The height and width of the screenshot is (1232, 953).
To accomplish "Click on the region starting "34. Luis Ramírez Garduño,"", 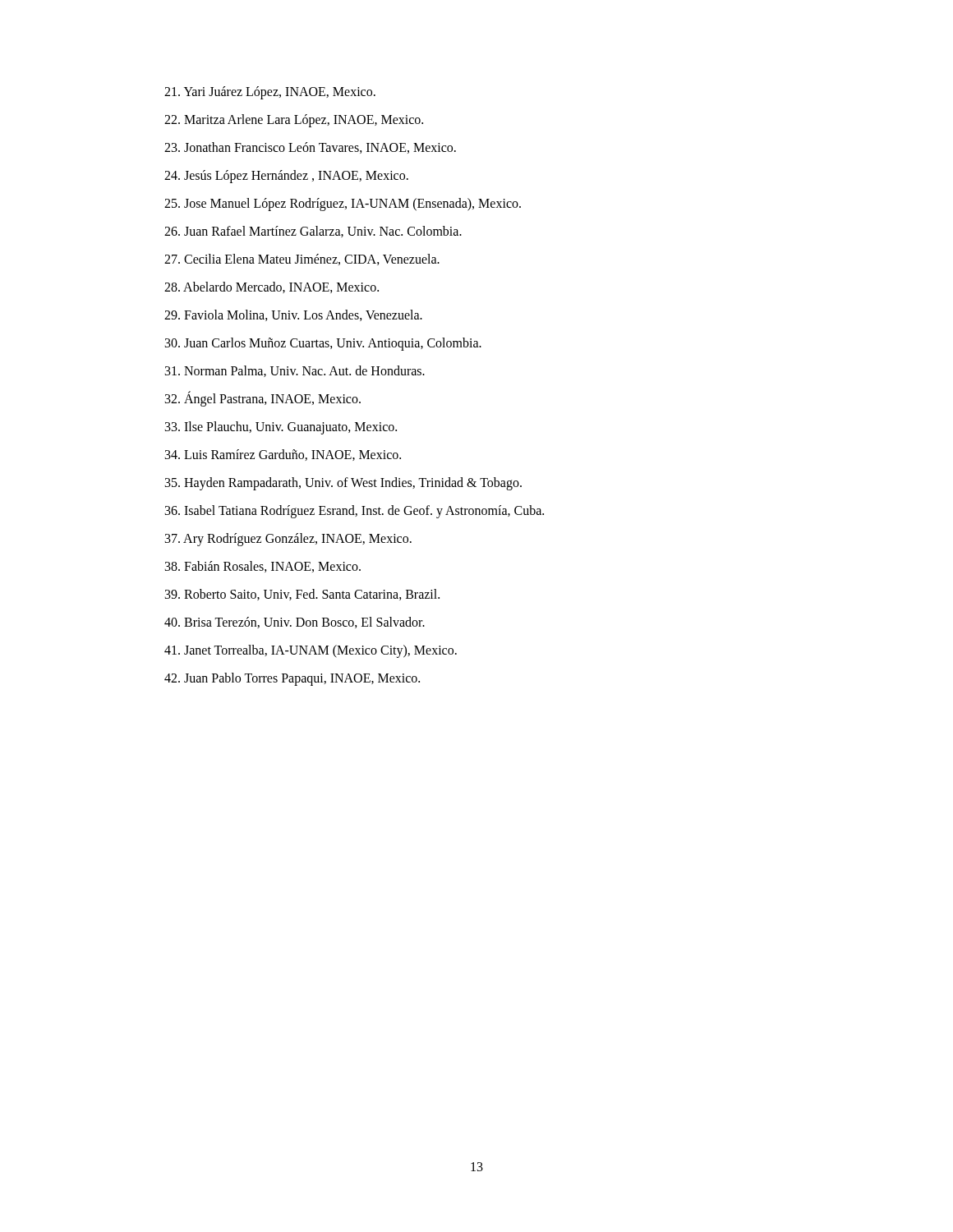I will point(283,455).
